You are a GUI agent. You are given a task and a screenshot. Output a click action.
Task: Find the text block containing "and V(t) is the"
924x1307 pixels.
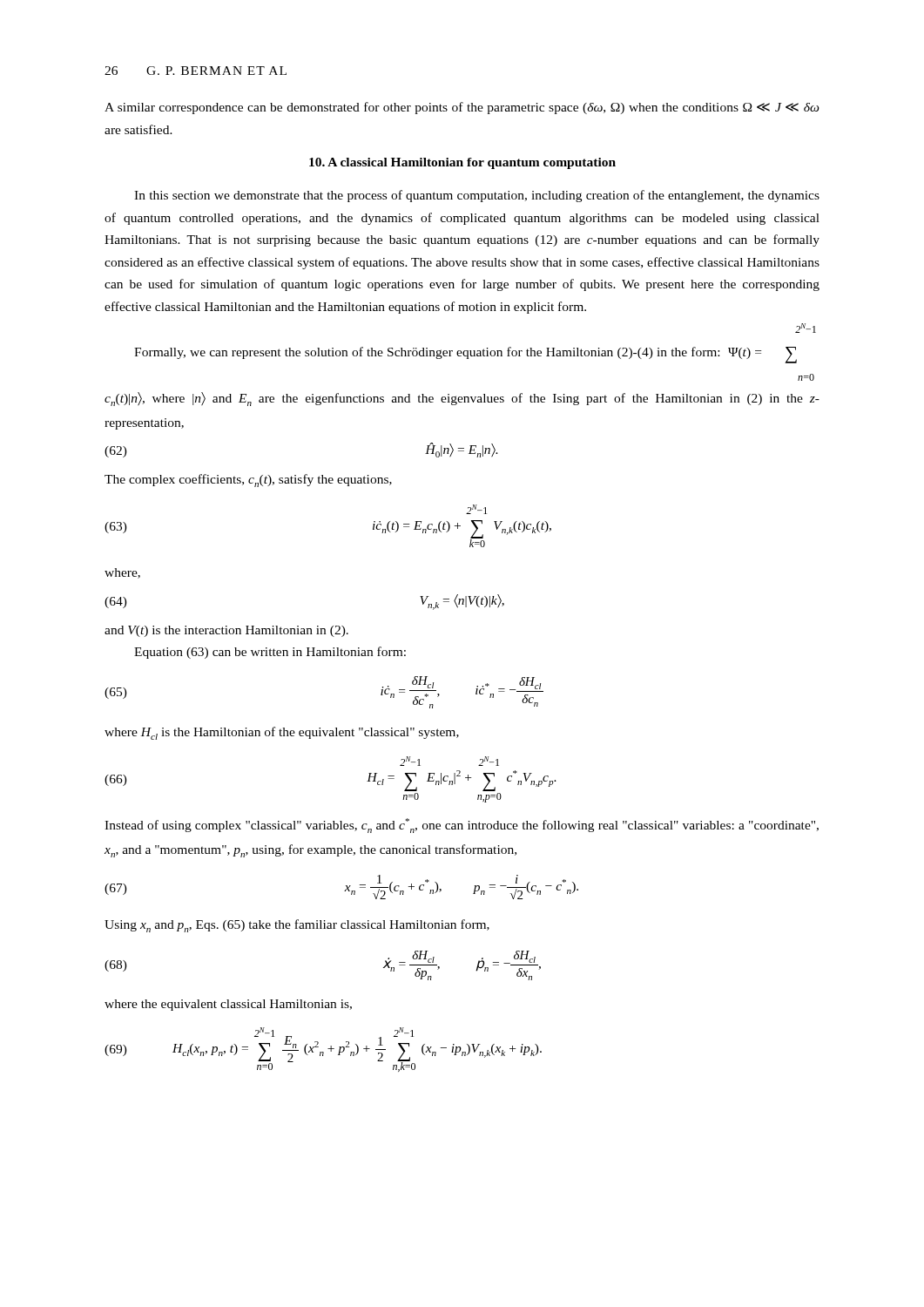tap(227, 629)
